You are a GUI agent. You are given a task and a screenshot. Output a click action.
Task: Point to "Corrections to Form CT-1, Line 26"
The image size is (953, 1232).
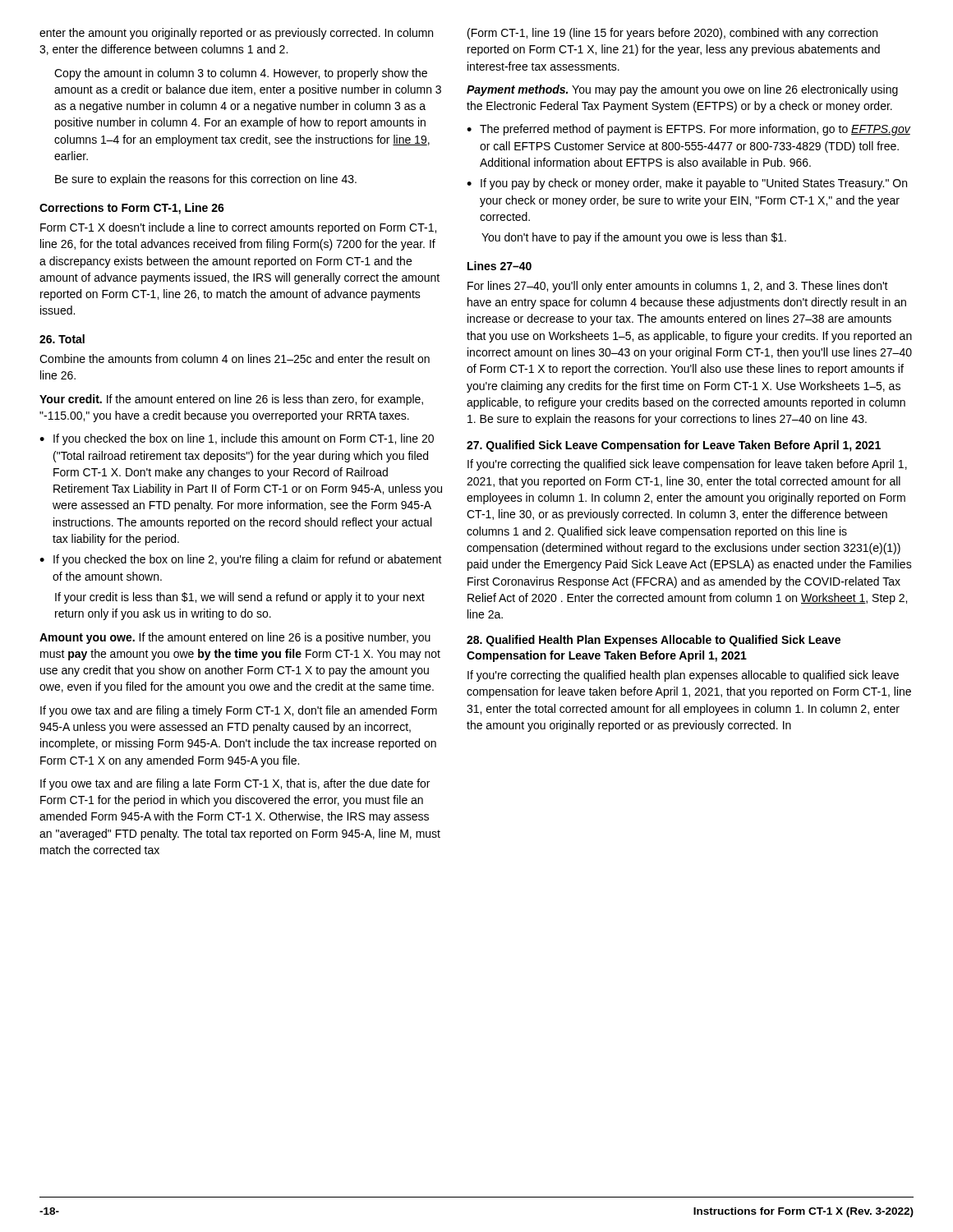point(132,209)
